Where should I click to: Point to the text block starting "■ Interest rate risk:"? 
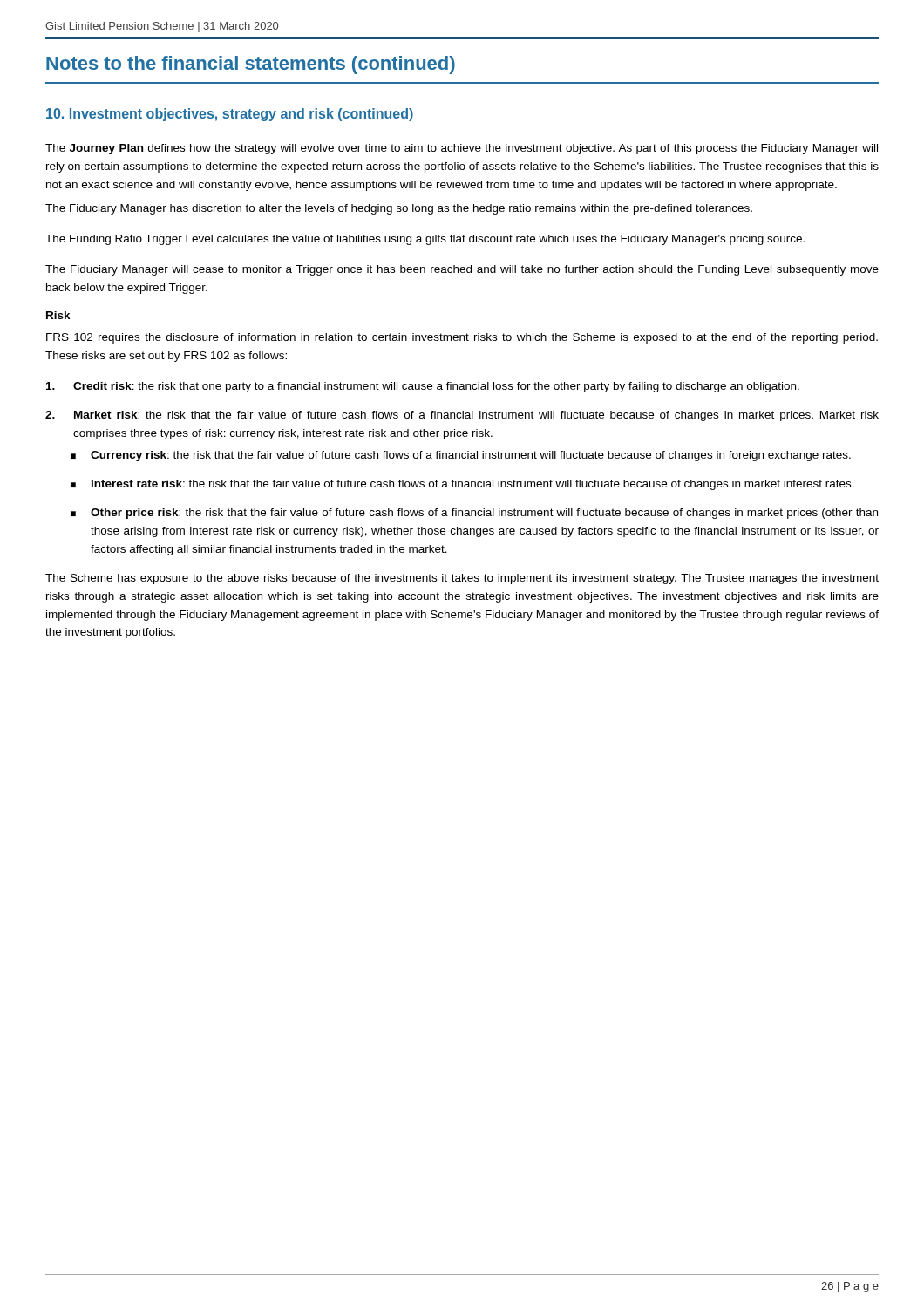pyautogui.click(x=462, y=484)
